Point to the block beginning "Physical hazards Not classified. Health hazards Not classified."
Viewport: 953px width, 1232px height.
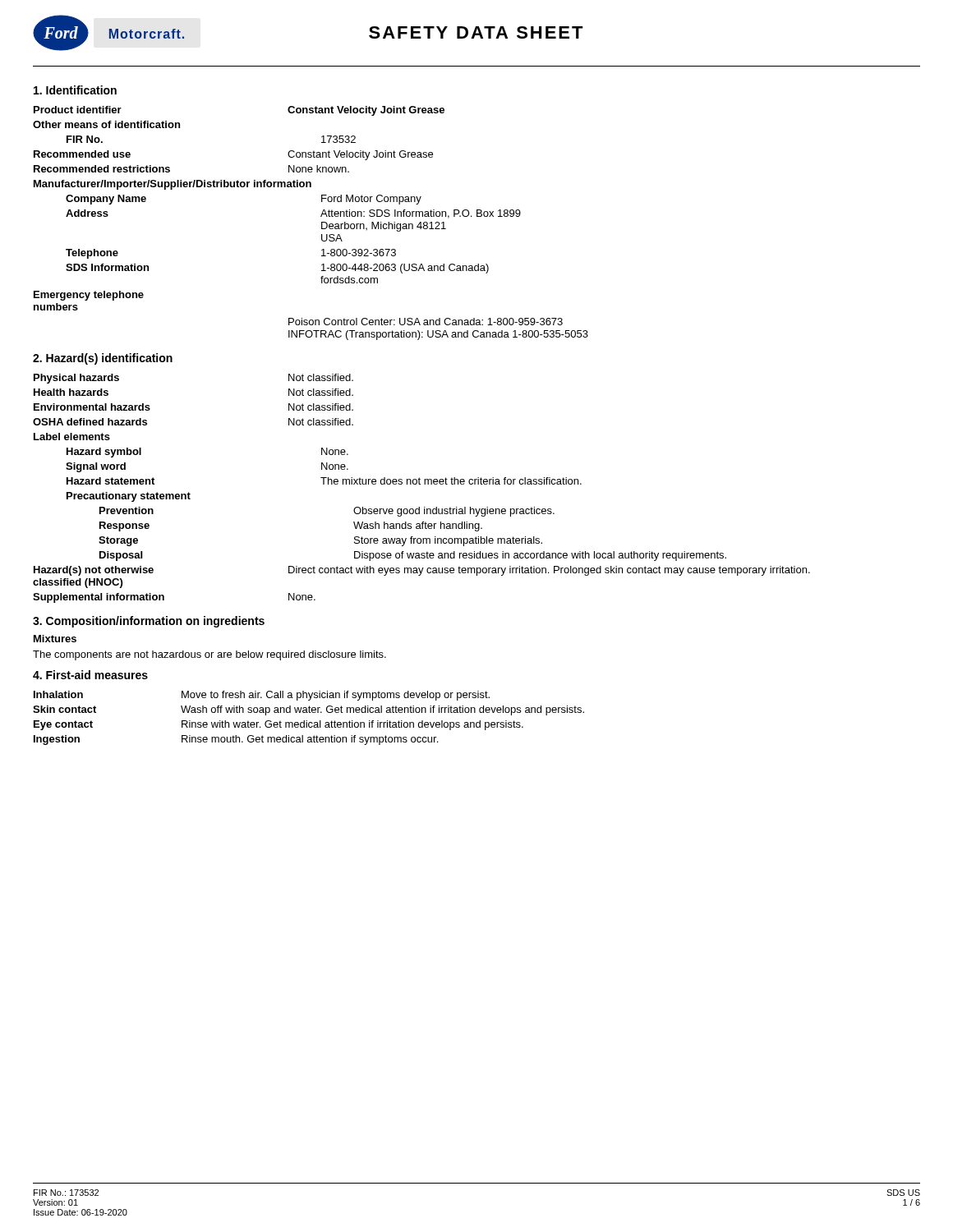pyautogui.click(x=476, y=487)
